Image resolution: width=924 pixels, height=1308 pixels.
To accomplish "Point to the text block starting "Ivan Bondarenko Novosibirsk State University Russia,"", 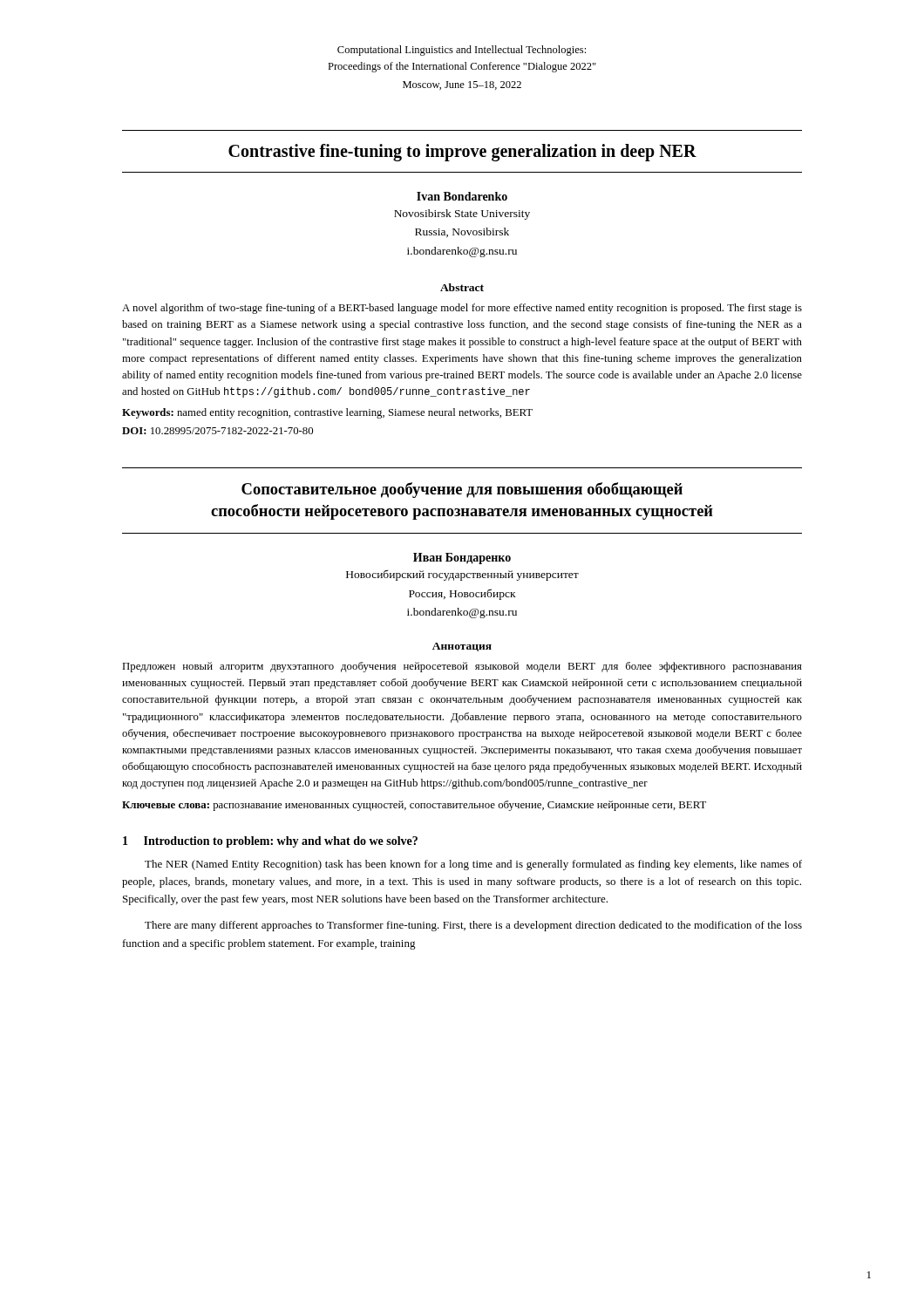I will pos(462,225).
